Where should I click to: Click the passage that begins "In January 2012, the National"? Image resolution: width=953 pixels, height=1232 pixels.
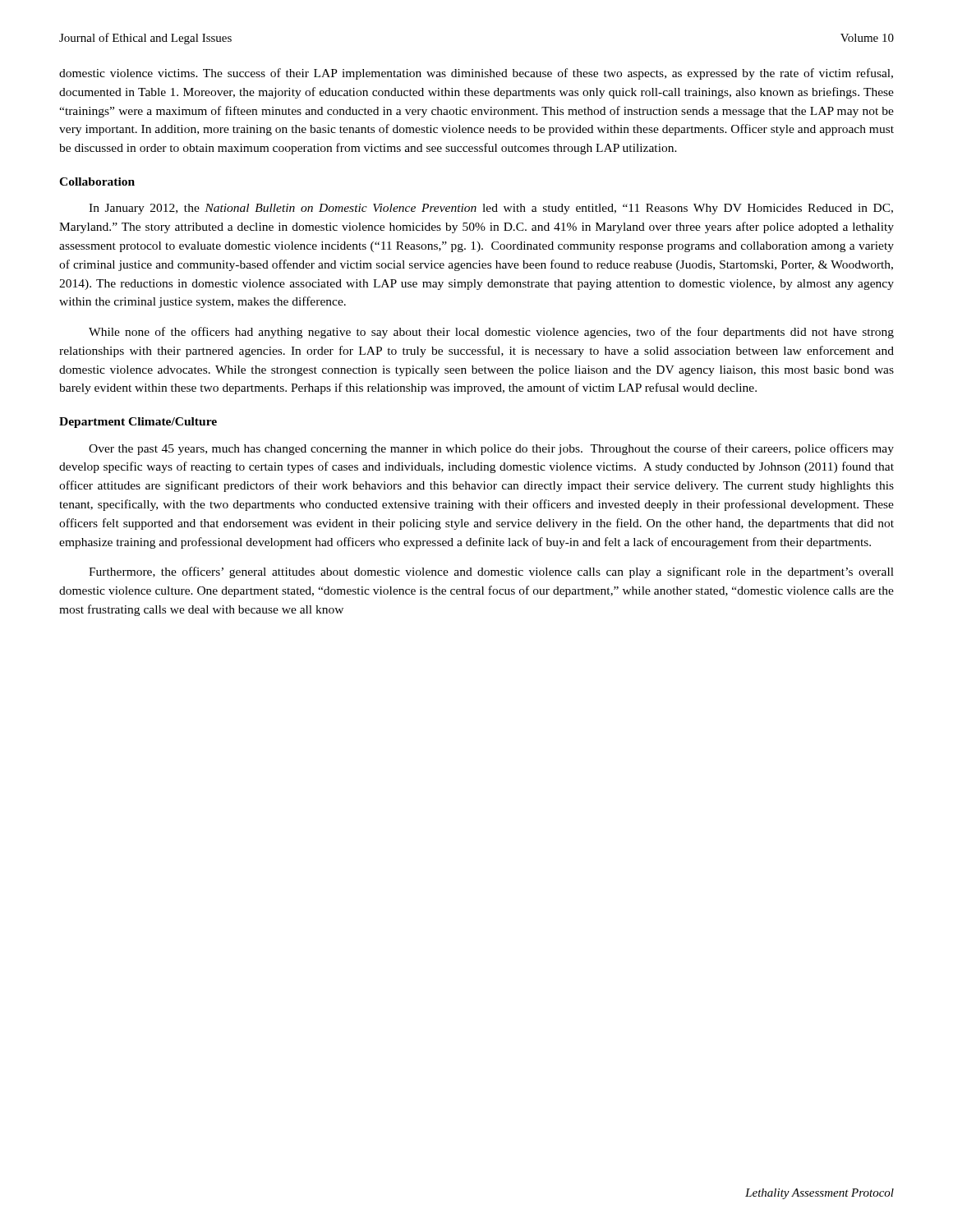click(476, 254)
